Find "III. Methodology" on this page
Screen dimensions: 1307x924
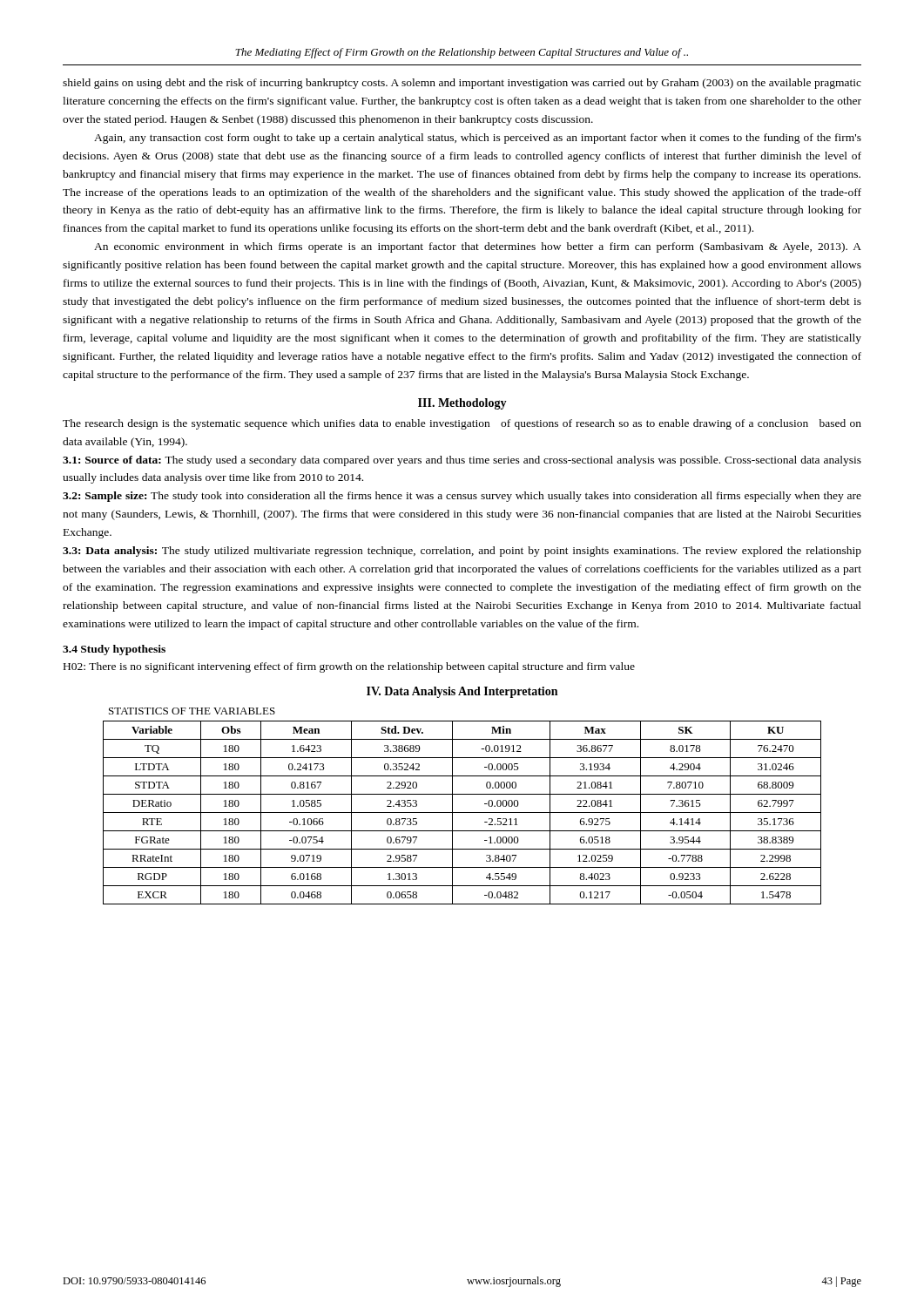point(462,403)
